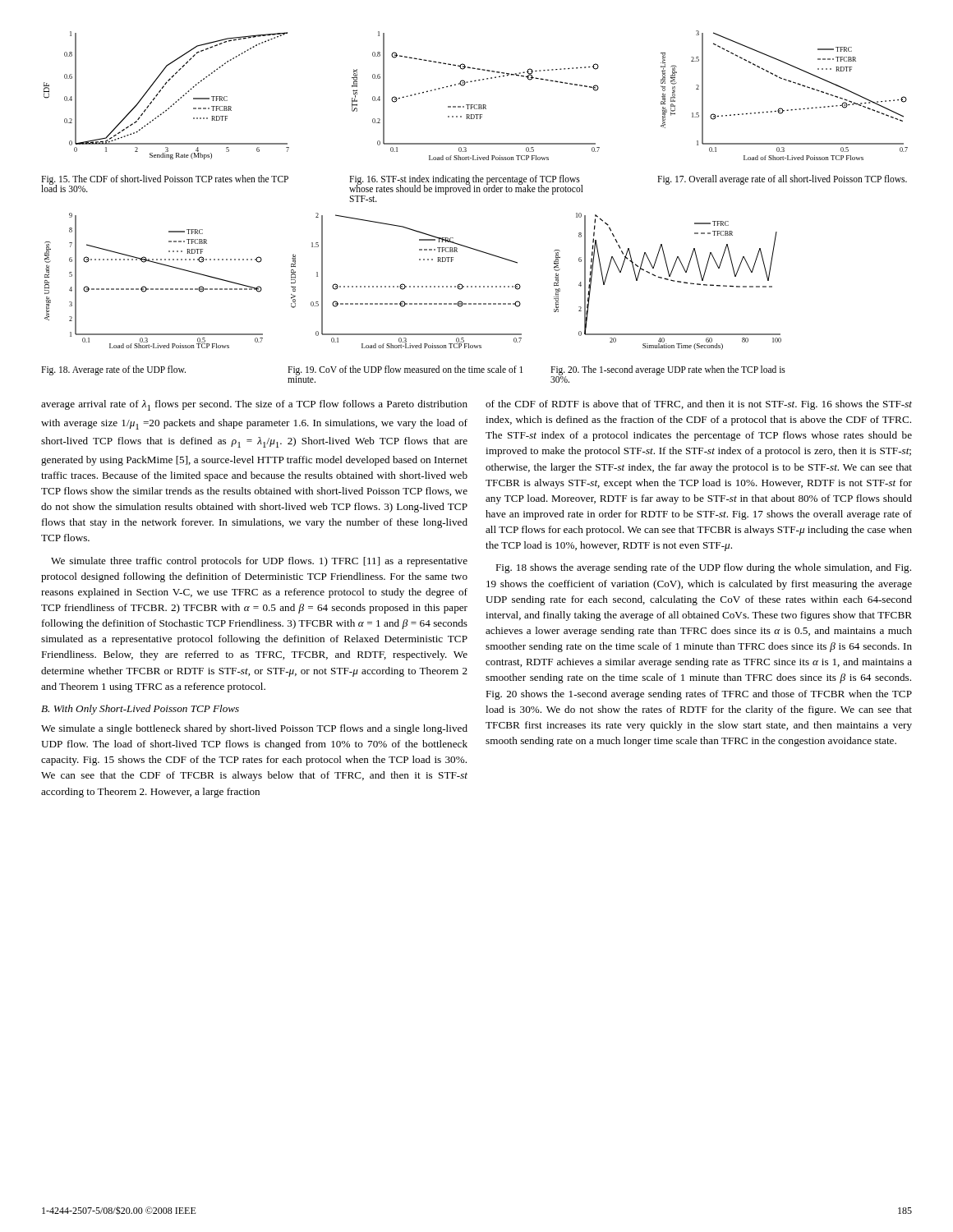953x1232 pixels.
Task: Select the caption that says "Fig. 18. Average rate of the UDP"
Action: (x=114, y=370)
